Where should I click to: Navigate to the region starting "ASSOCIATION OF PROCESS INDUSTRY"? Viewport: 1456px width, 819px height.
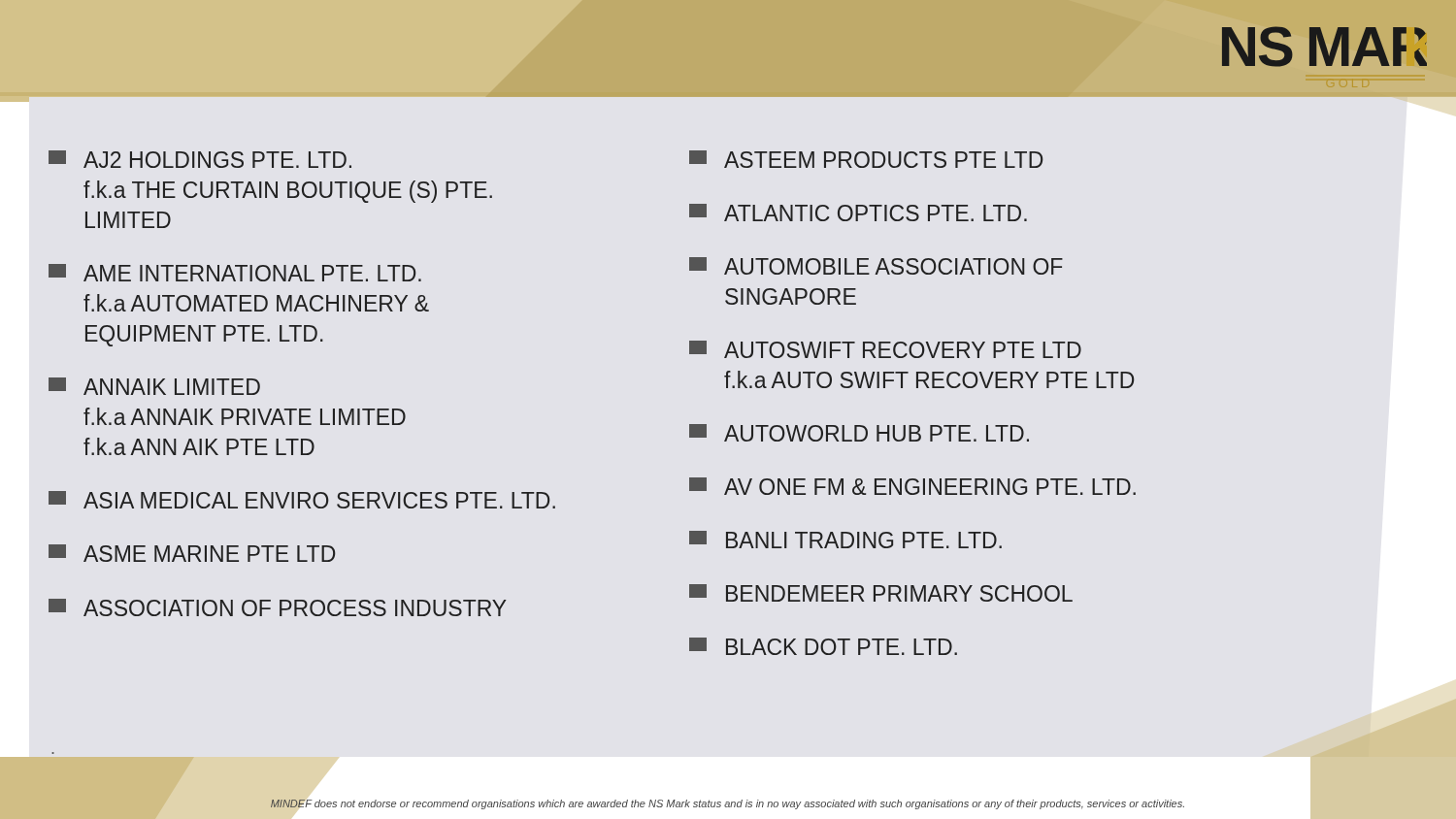(278, 608)
